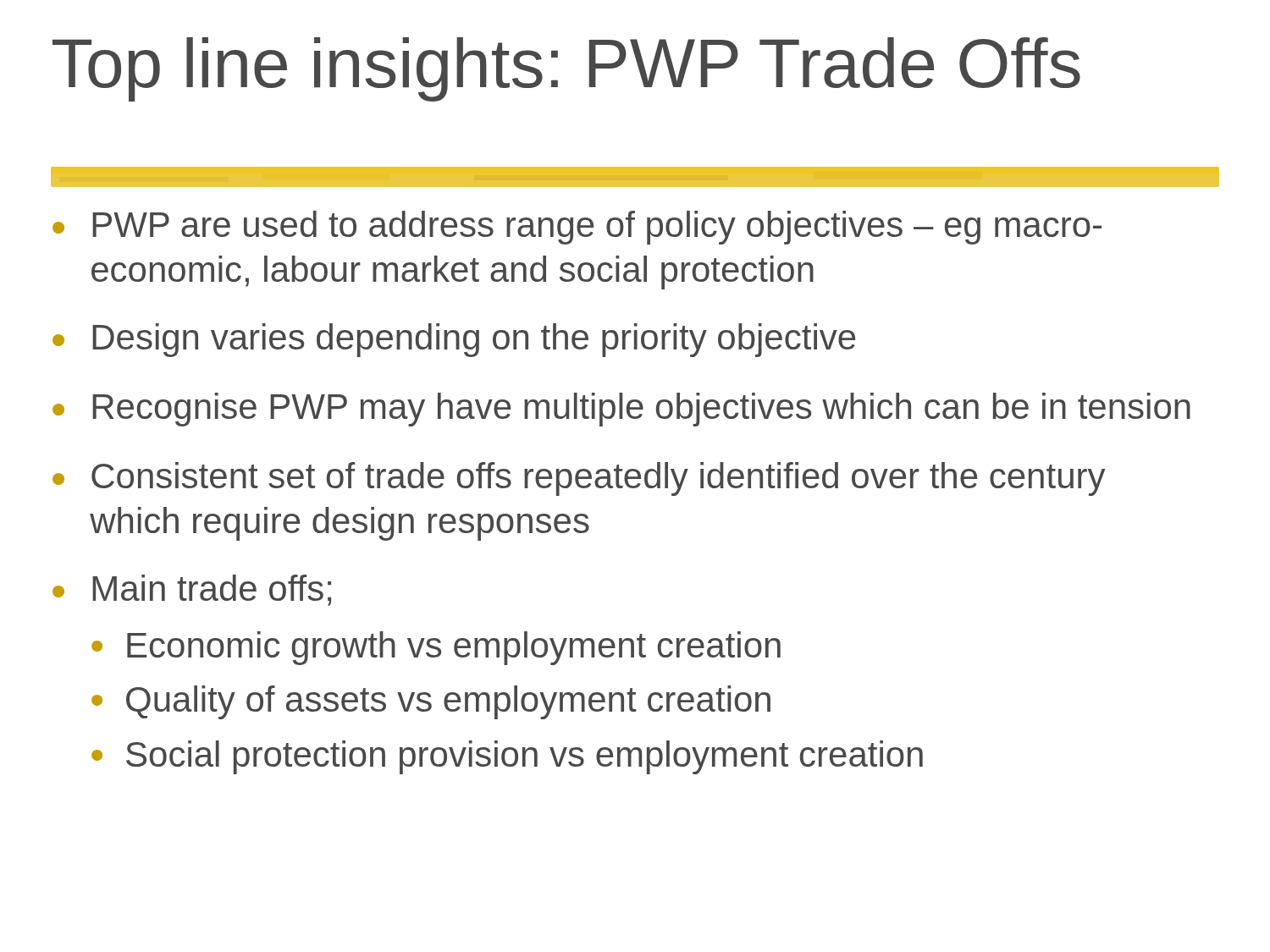Locate the block of text that opens with "• Quality of assets"

click(431, 700)
